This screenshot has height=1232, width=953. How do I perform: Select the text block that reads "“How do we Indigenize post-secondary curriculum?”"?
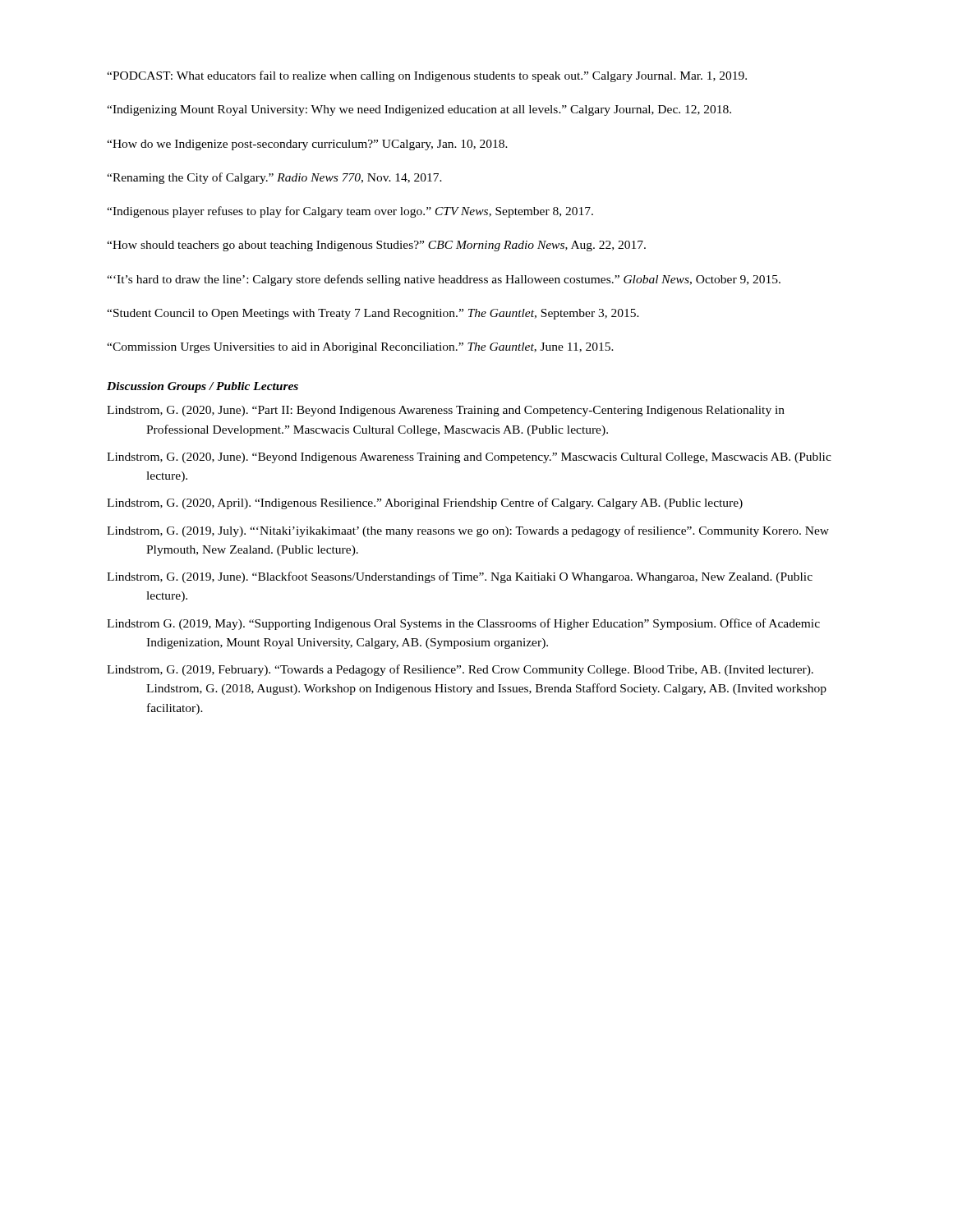(307, 143)
